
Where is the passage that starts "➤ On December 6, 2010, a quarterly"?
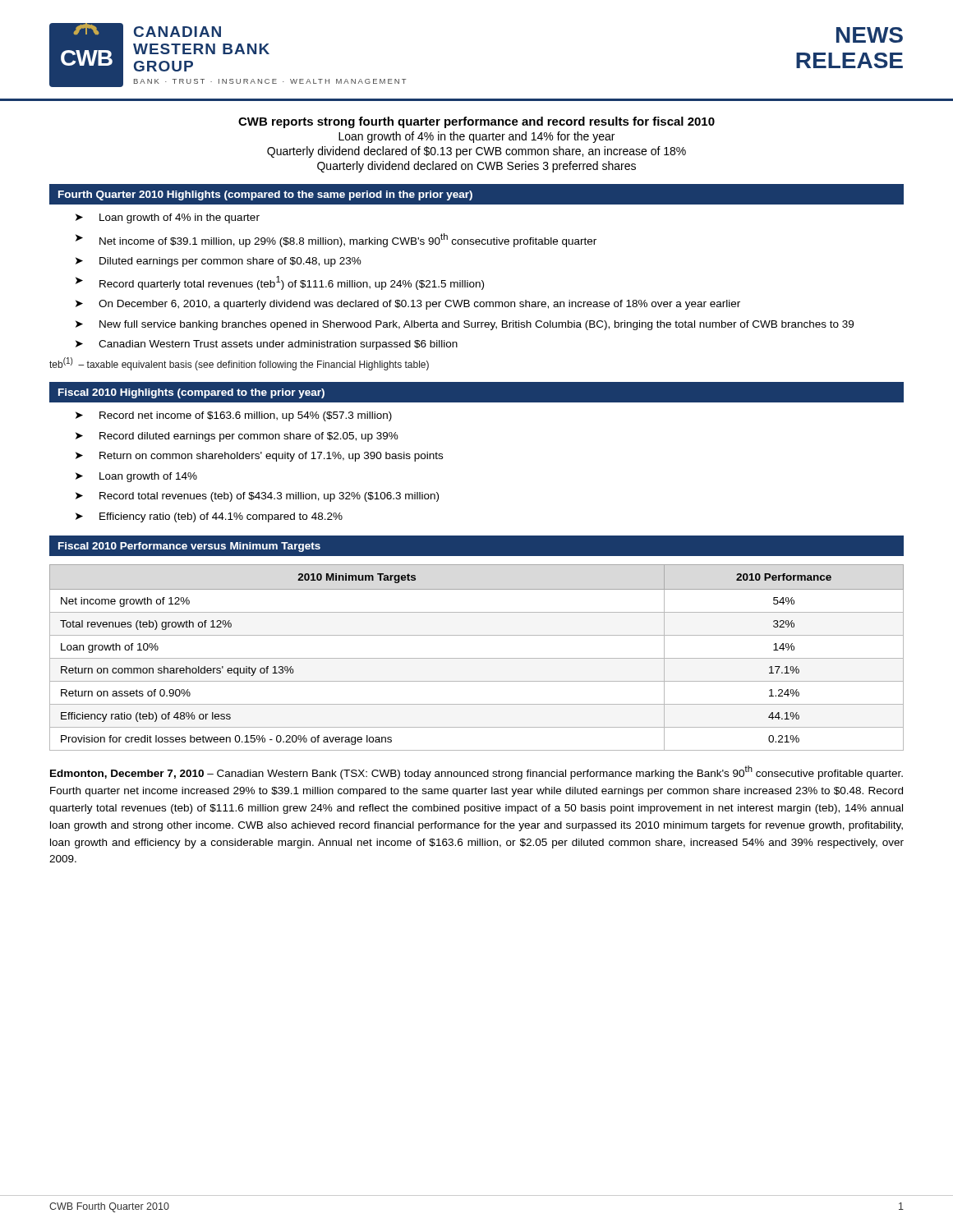click(x=489, y=304)
